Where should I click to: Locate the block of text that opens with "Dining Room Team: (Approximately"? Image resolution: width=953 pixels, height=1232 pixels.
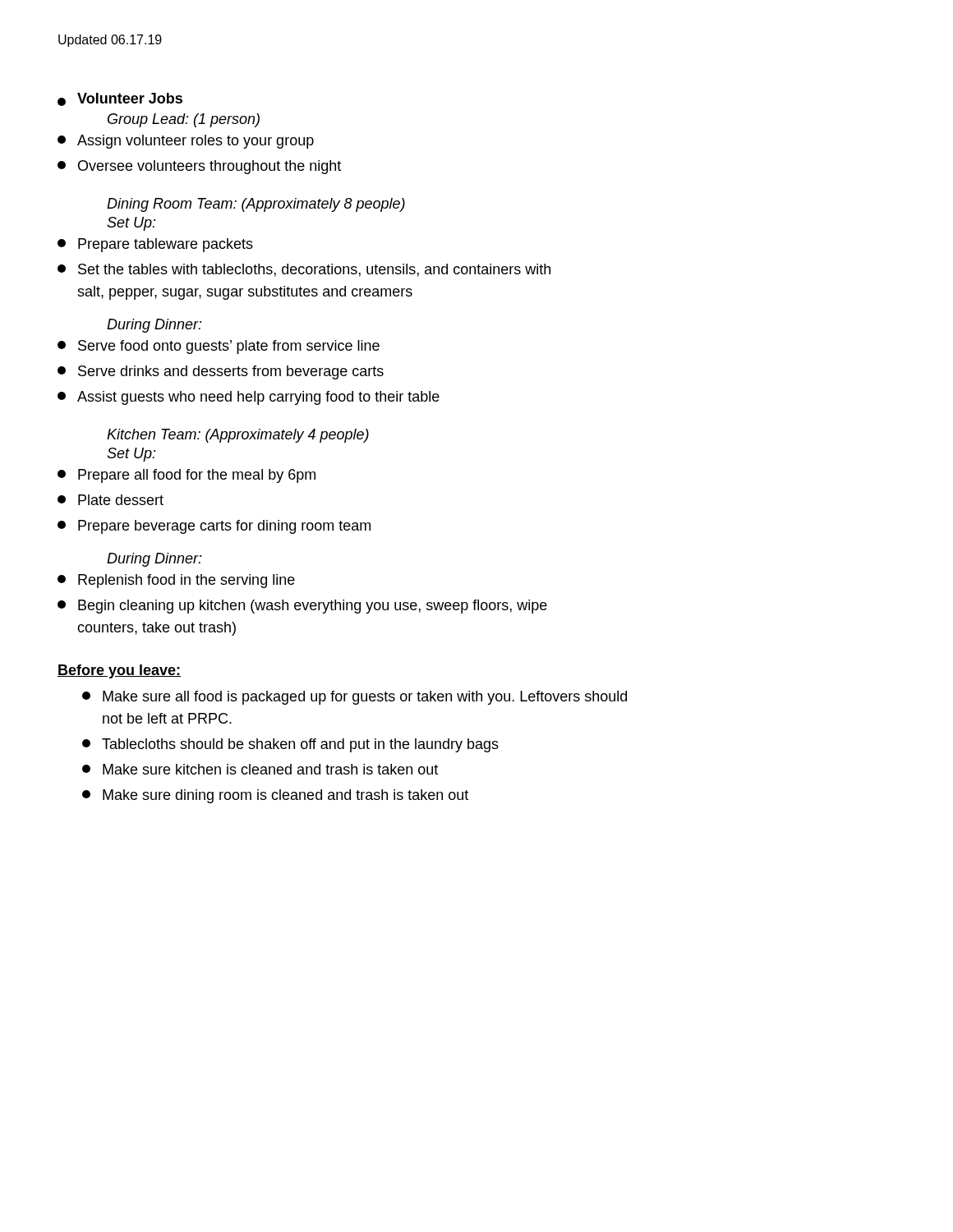point(256,204)
